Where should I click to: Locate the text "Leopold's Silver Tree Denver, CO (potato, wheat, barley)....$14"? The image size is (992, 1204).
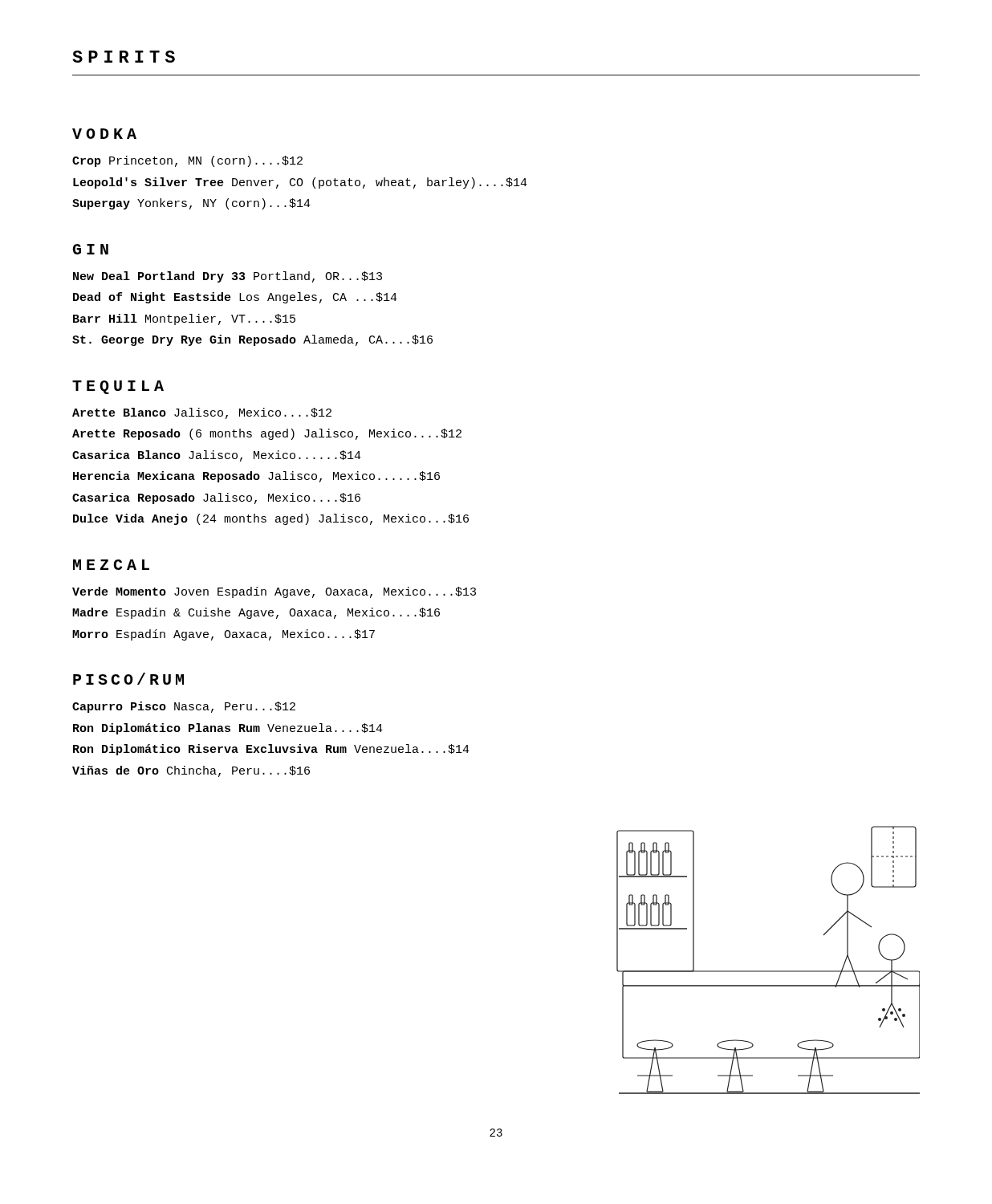(x=300, y=183)
